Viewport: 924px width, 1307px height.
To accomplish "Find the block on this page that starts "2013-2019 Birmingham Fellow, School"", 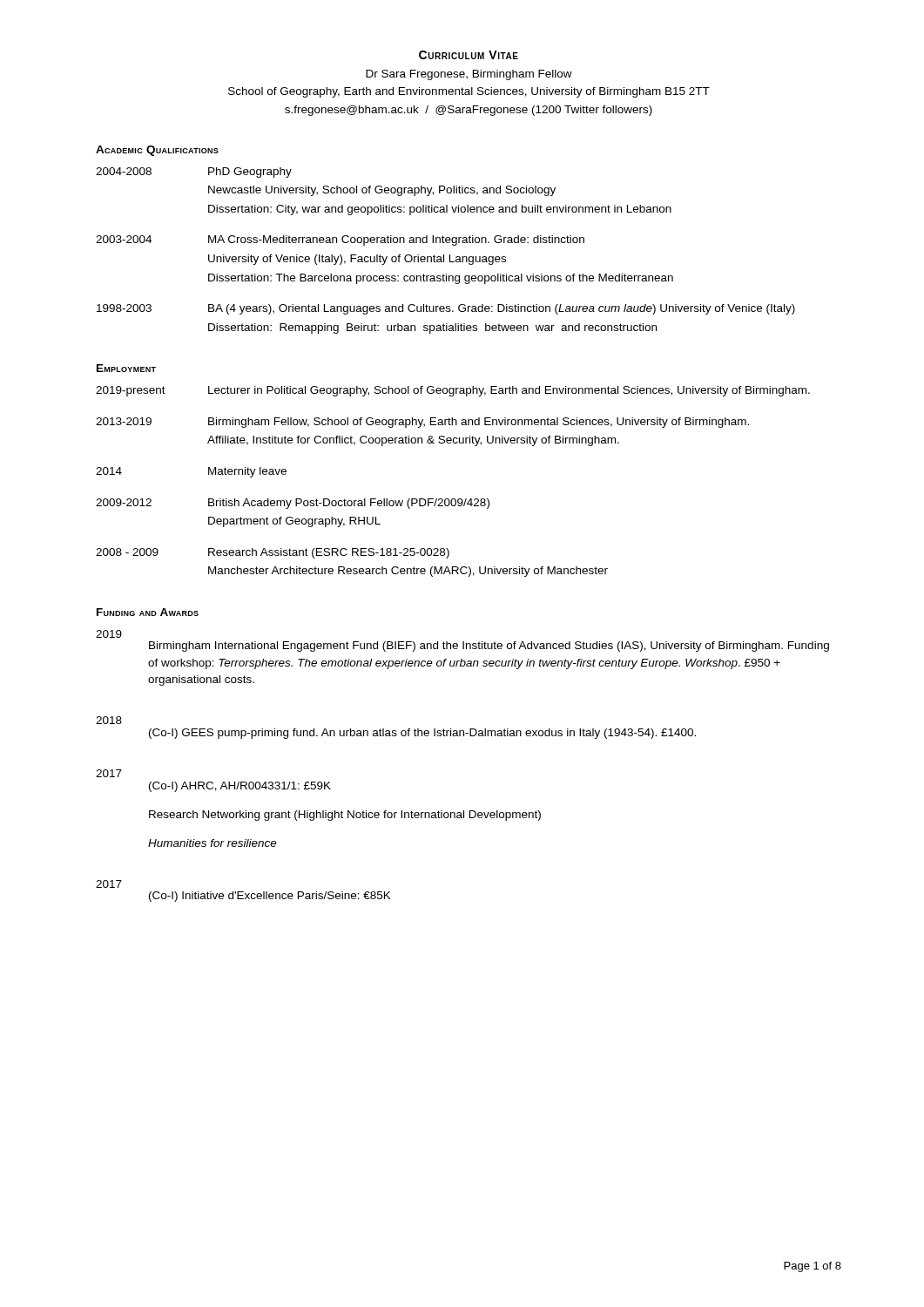I will 469,432.
